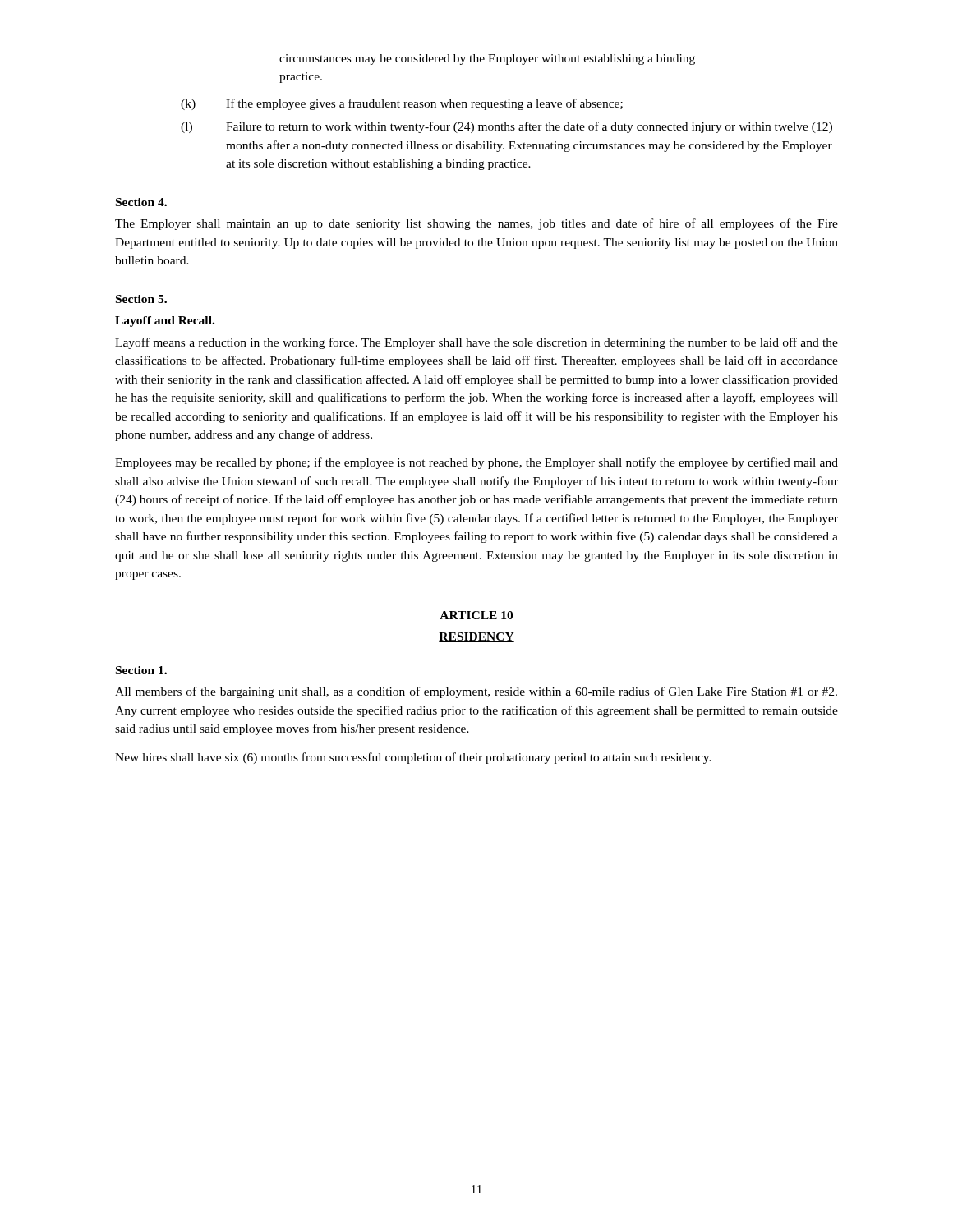Navigate to the passage starting "circumstances may be considered by the Employer without"
Image resolution: width=953 pixels, height=1232 pixels.
(x=487, y=67)
